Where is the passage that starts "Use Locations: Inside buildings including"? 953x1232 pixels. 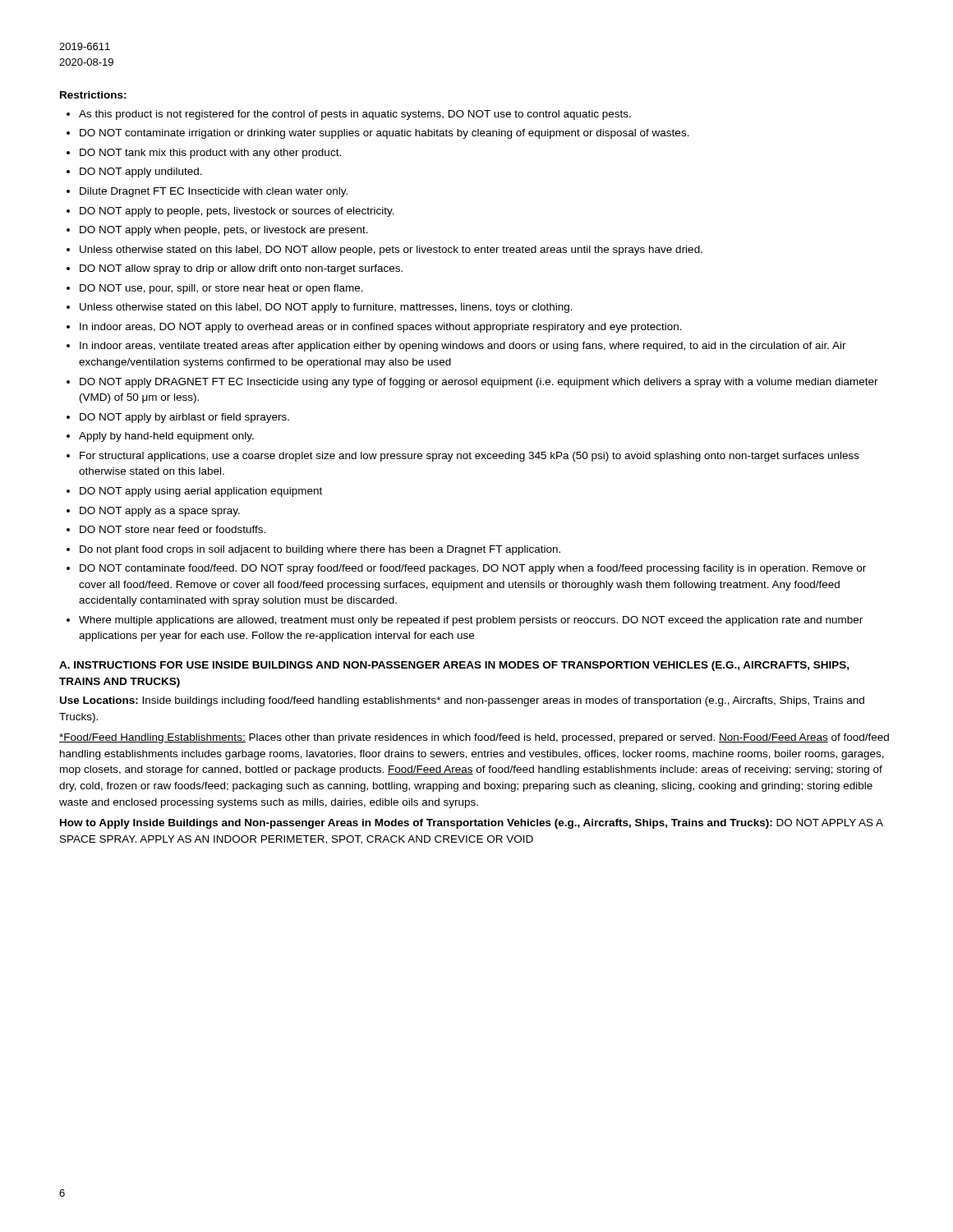[462, 708]
